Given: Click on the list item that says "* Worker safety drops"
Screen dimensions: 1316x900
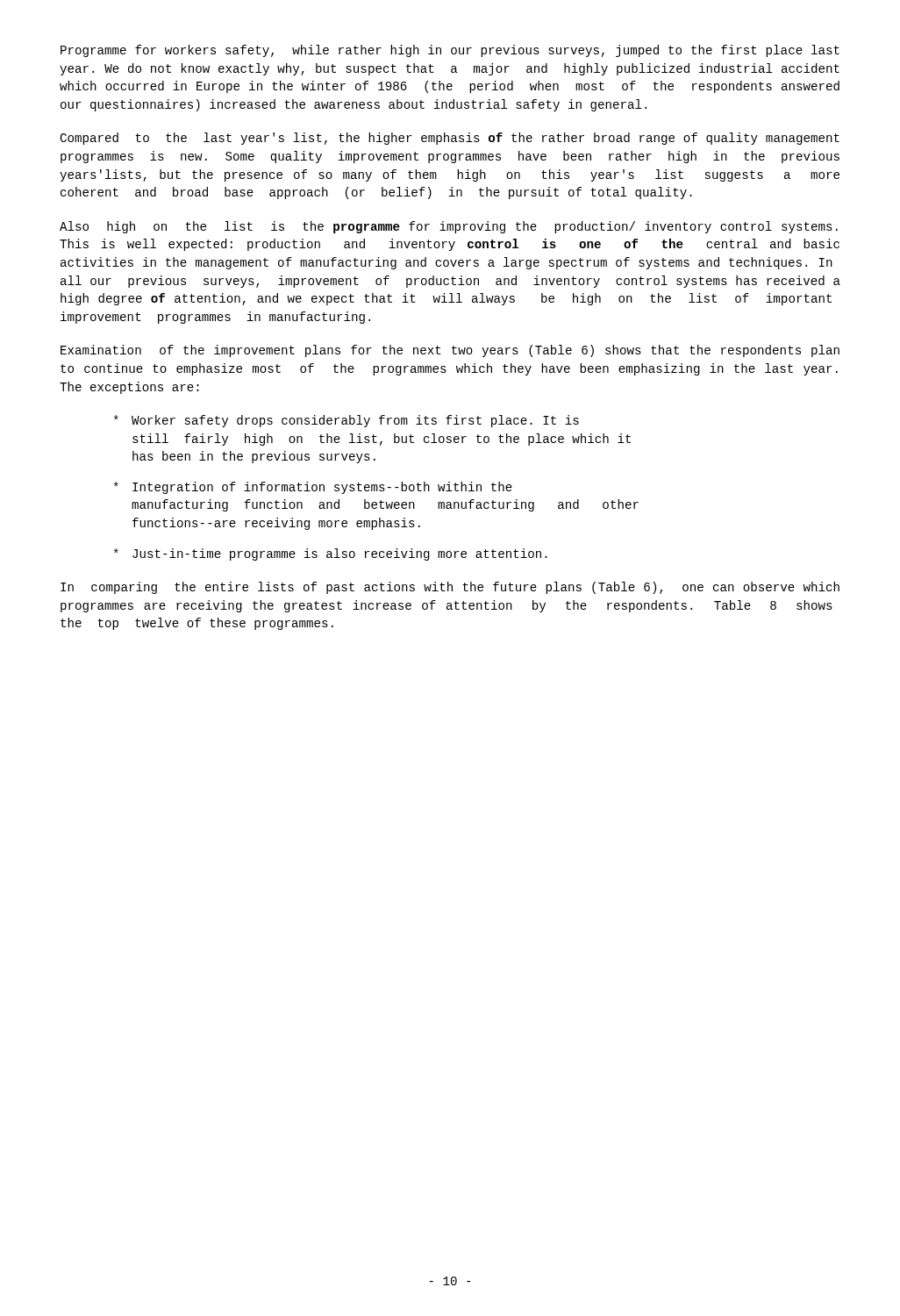Looking at the screenshot, I should [x=476, y=440].
